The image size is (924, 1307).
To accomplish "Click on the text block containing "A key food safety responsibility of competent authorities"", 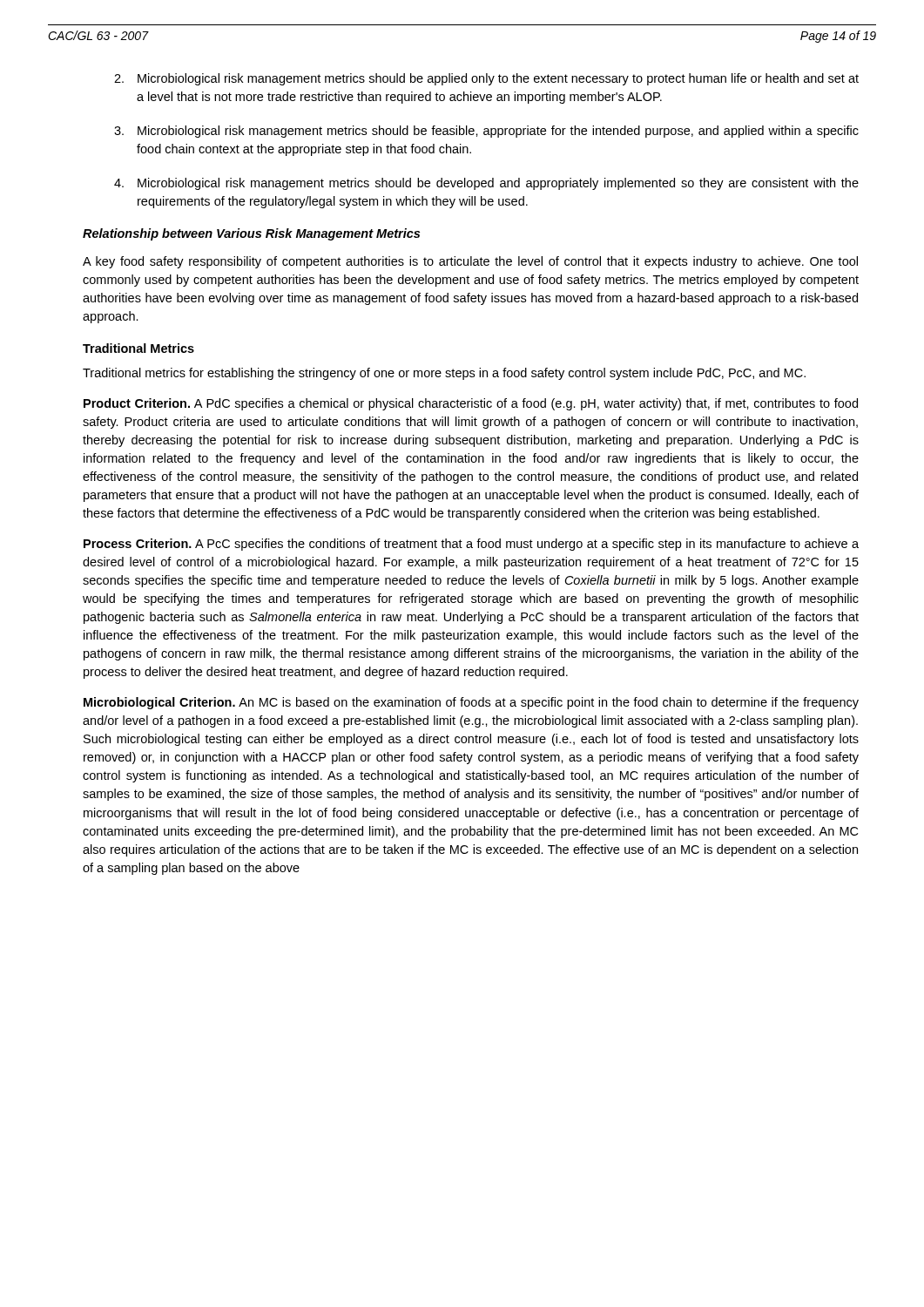I will 471,289.
